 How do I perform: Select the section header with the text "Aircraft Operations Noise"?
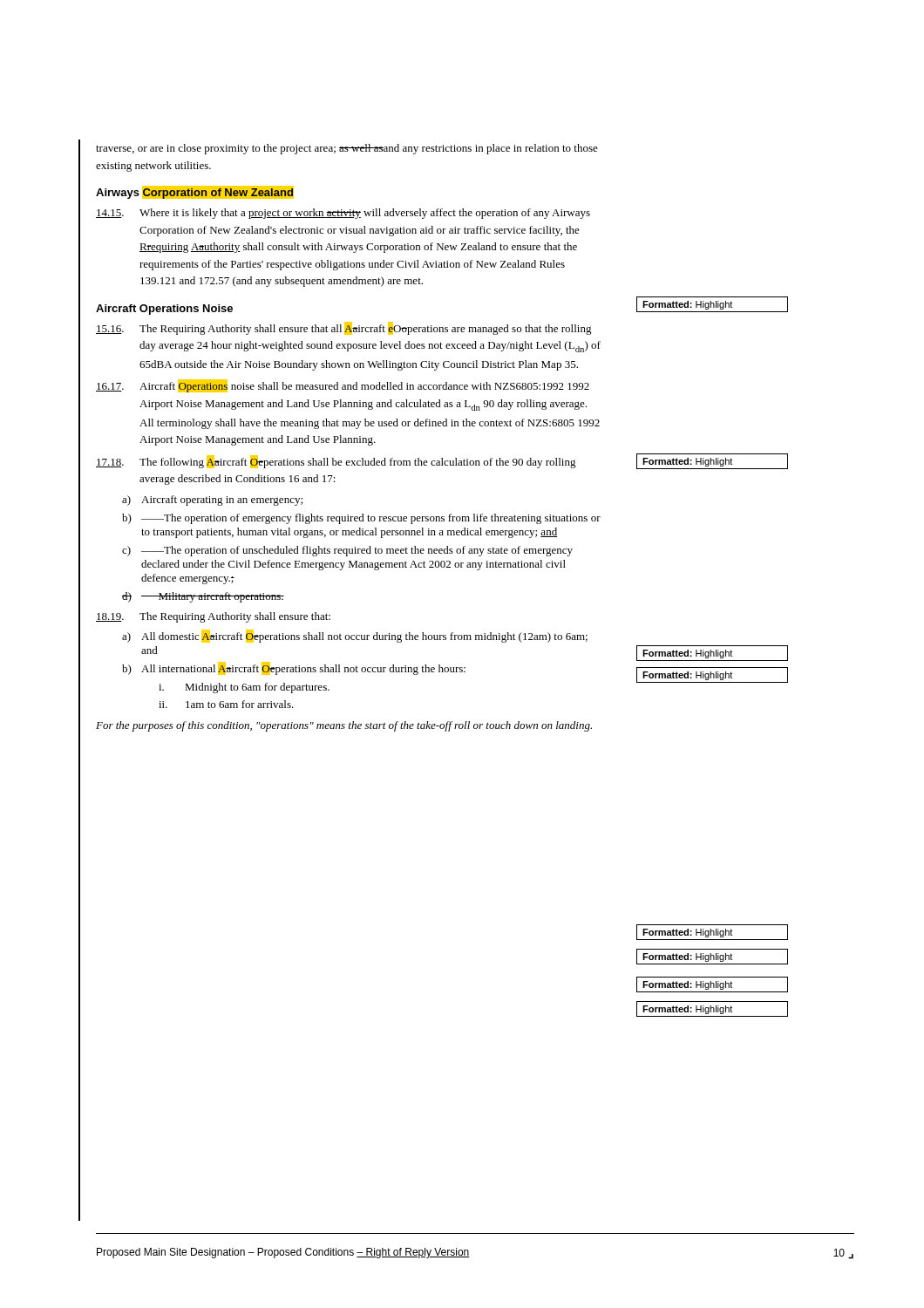coord(165,308)
